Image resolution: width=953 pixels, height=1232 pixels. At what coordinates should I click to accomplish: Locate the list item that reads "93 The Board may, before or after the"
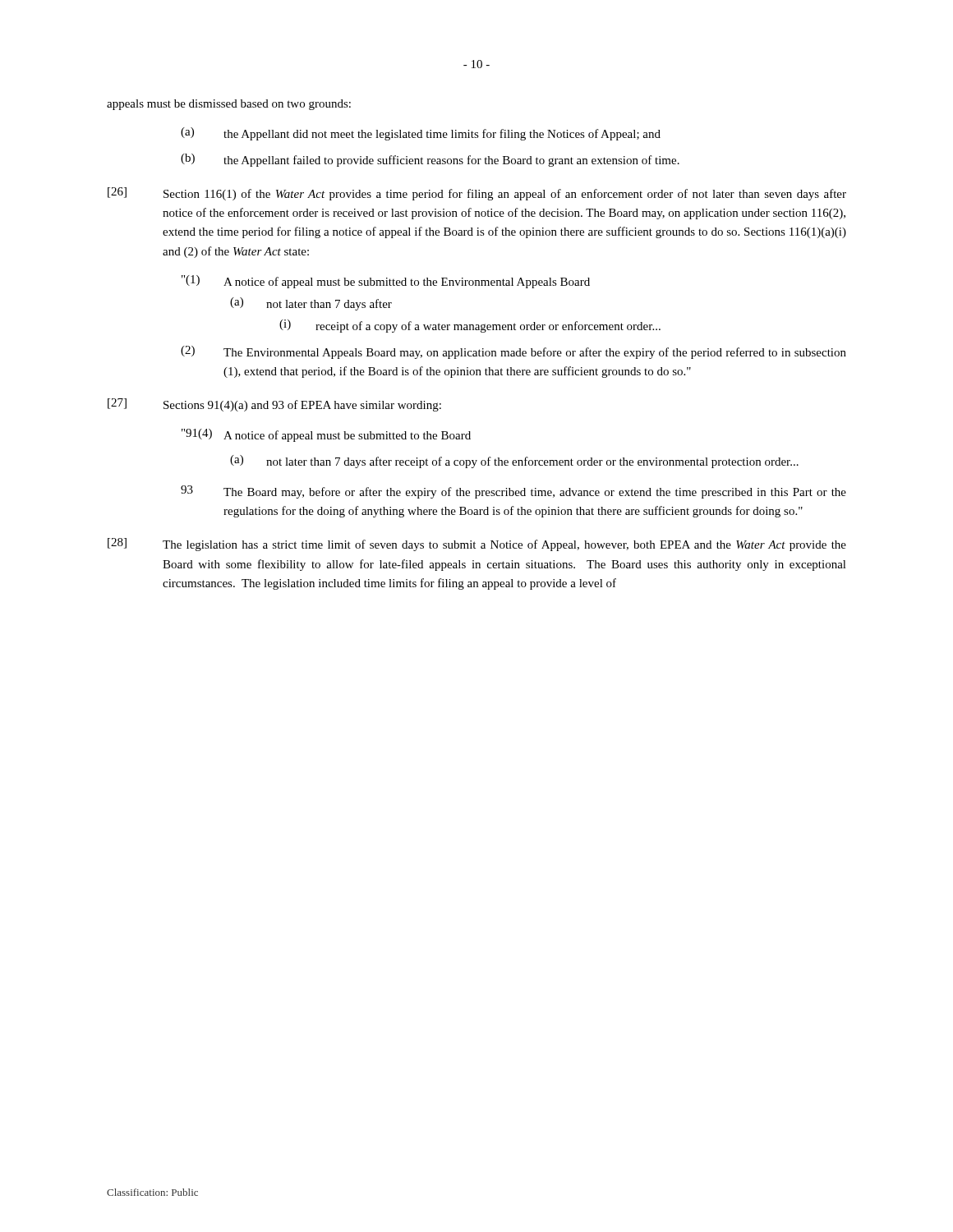[513, 502]
